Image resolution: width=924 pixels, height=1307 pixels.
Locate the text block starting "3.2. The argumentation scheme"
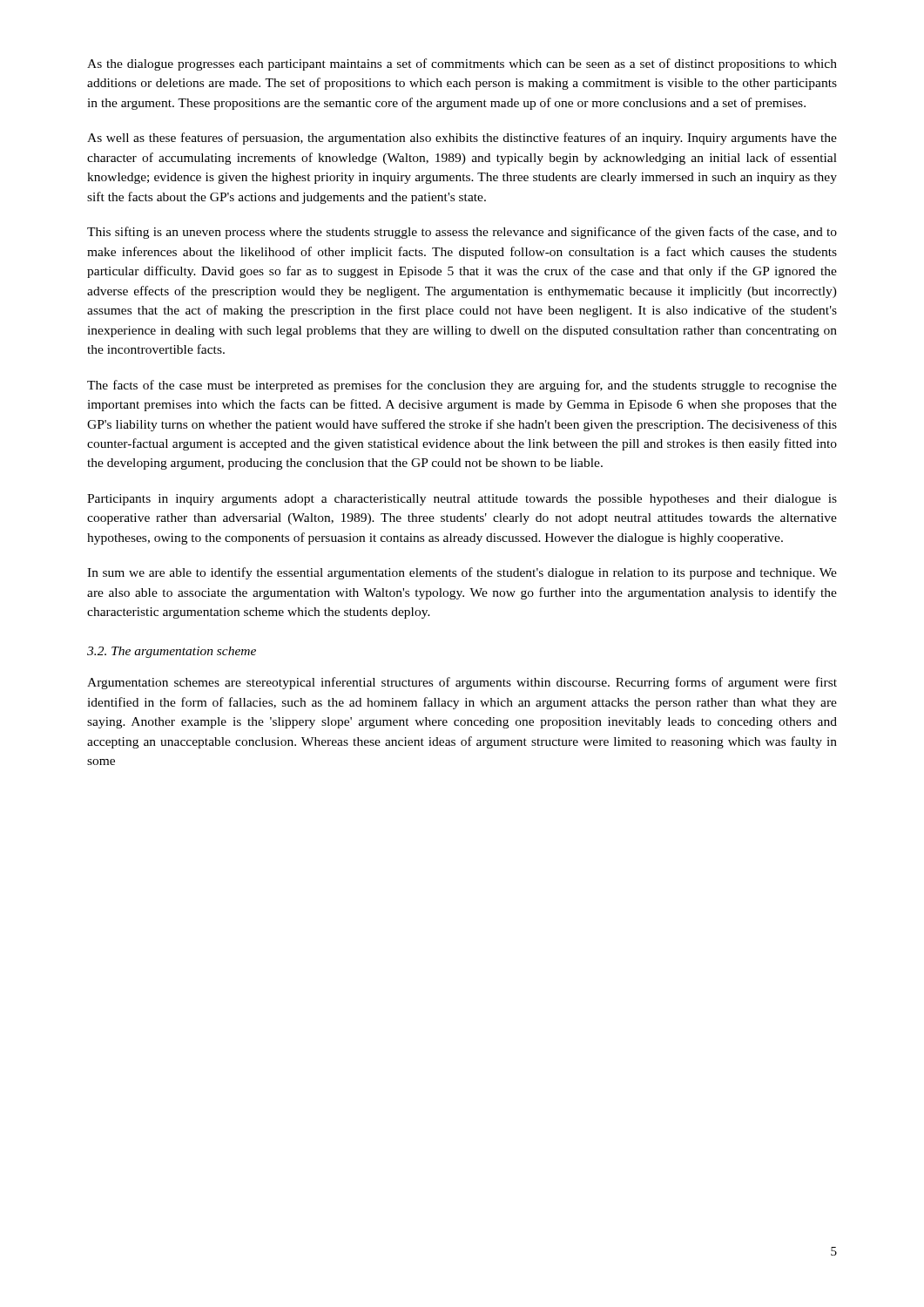172,650
